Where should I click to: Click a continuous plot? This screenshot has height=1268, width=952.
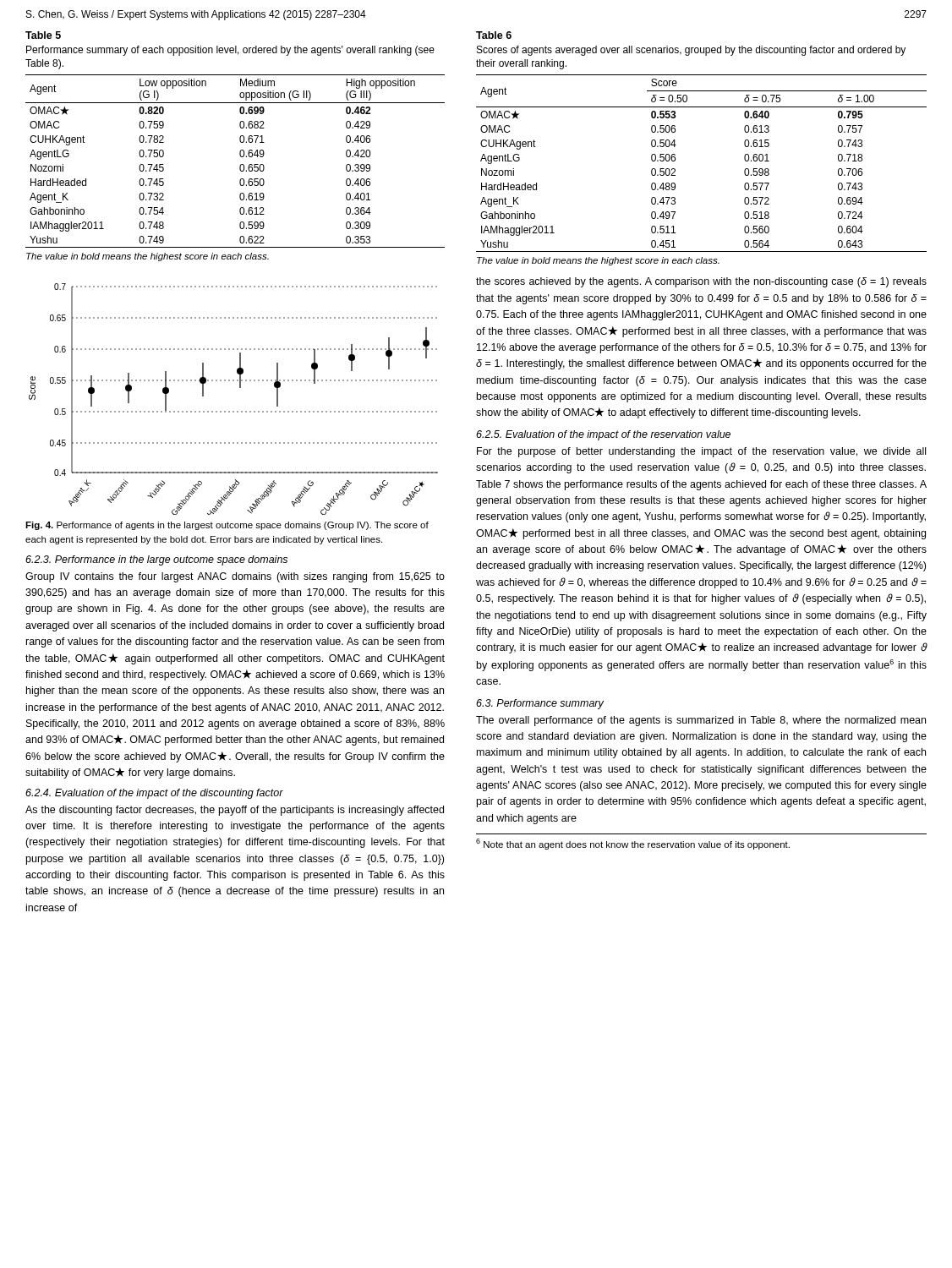(x=235, y=393)
